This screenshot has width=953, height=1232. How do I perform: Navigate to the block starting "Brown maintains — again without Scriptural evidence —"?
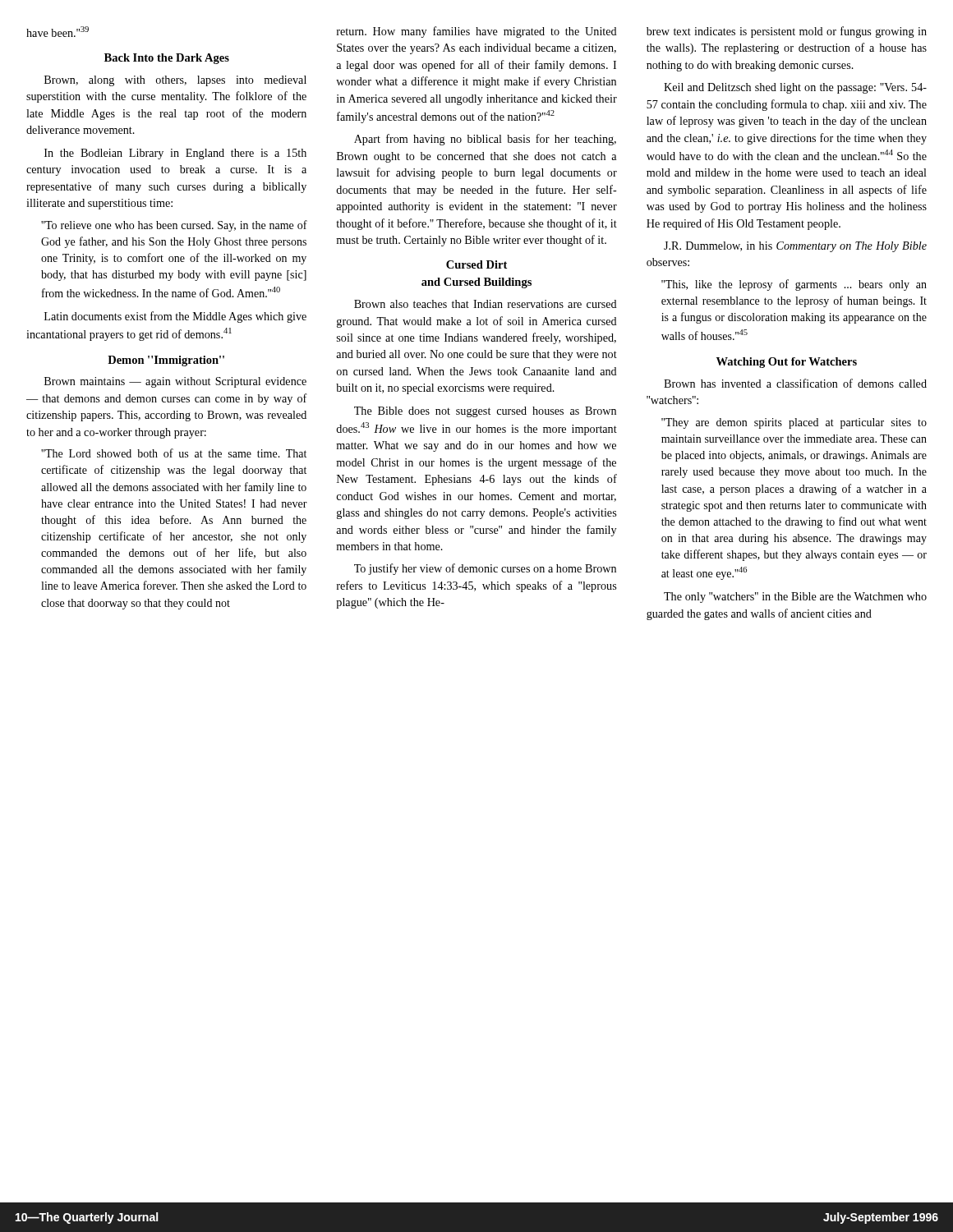coord(166,492)
